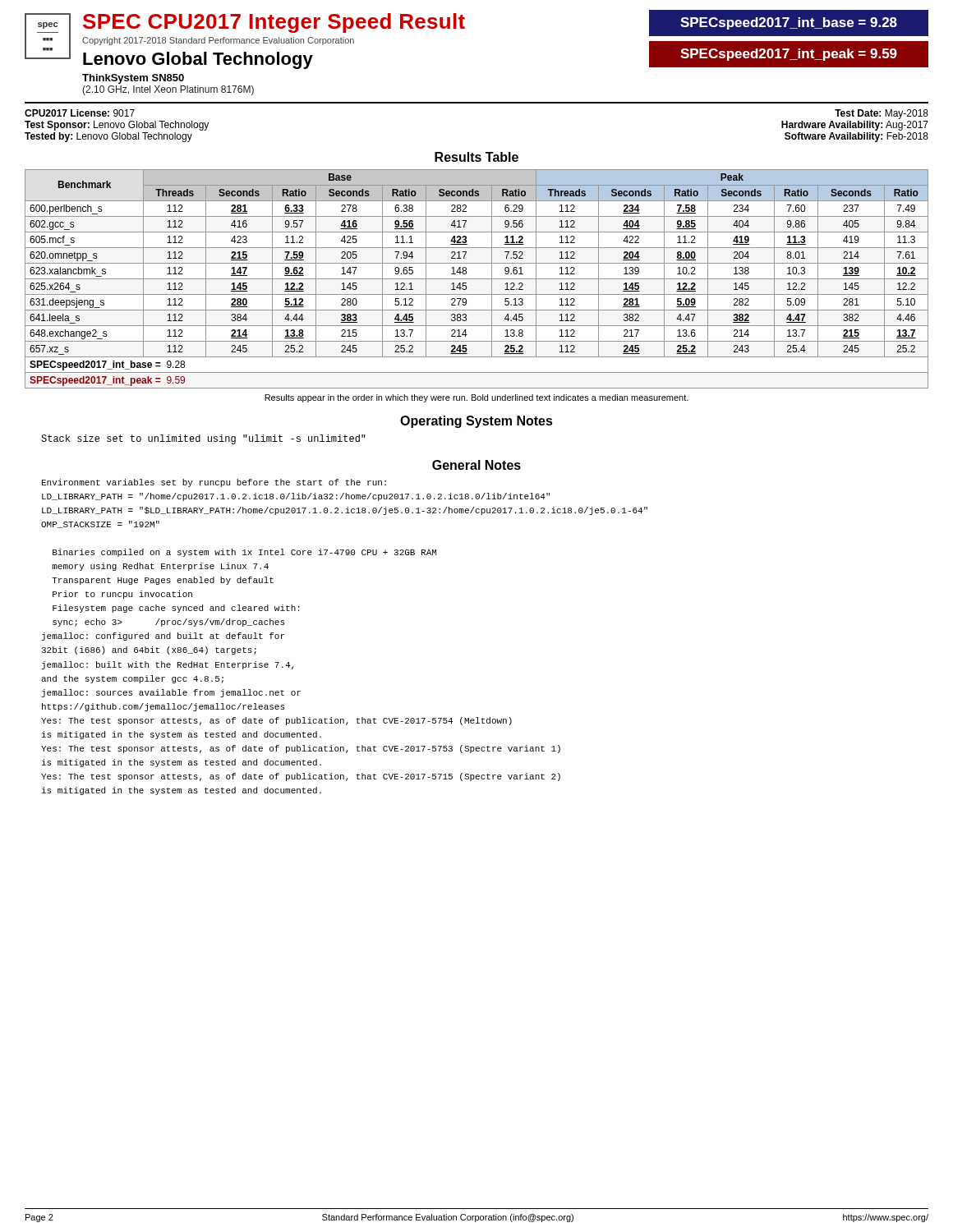953x1232 pixels.
Task: Find the text starting "Stack size set to unlimited using "ulimit -s"
Action: pos(204,439)
